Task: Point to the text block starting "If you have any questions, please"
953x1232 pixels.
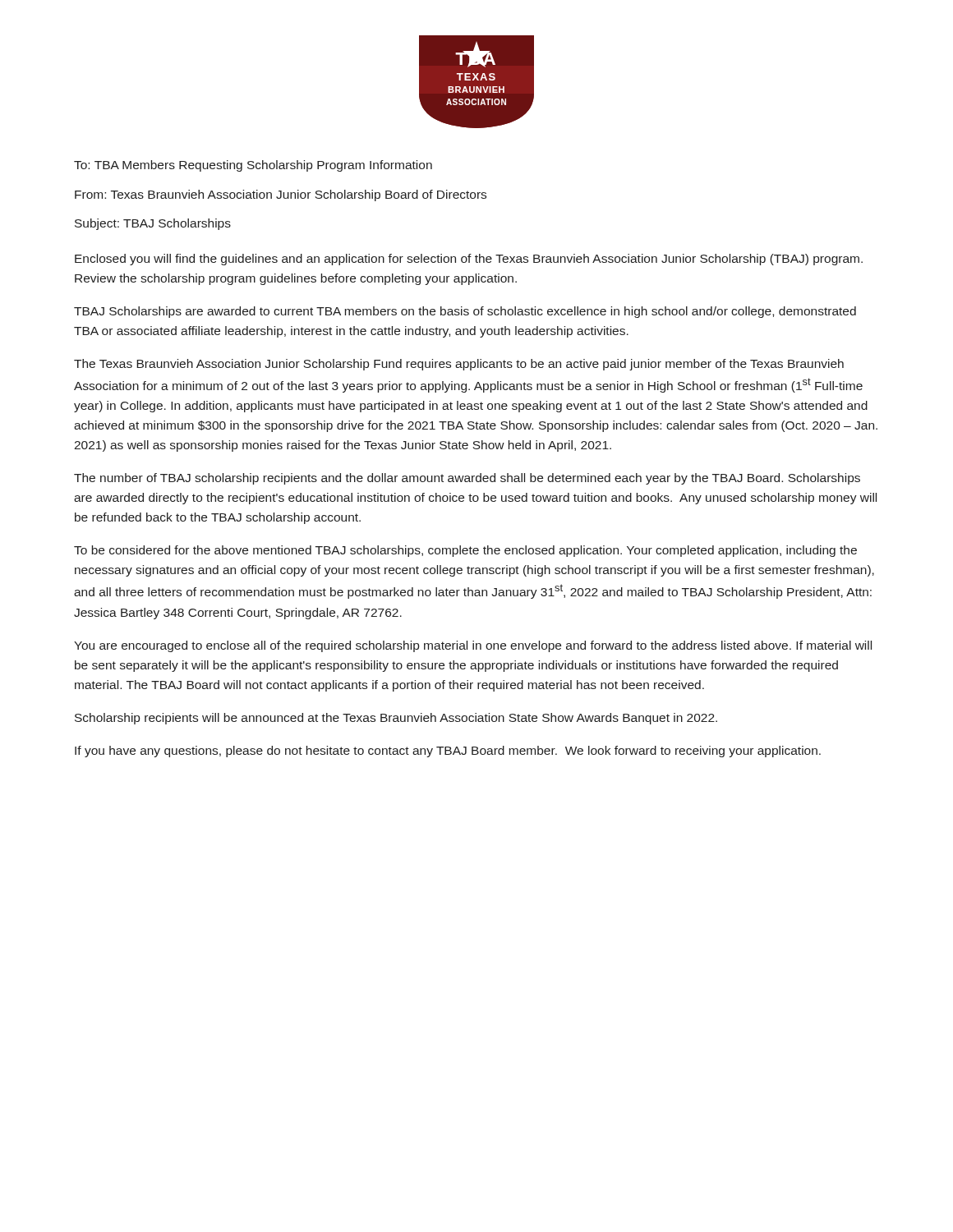Action: [448, 750]
